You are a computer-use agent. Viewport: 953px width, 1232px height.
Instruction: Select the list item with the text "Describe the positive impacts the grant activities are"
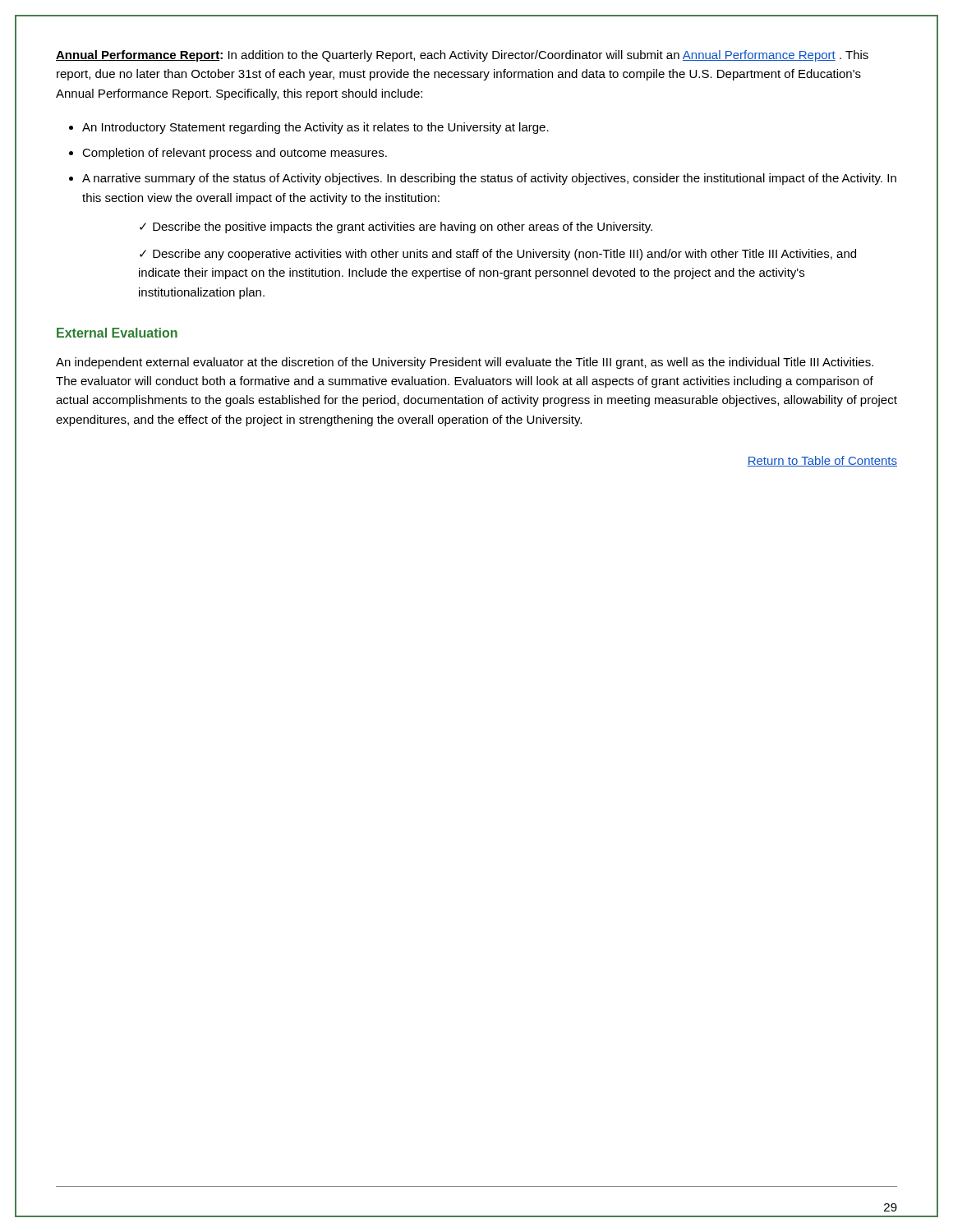coord(514,226)
